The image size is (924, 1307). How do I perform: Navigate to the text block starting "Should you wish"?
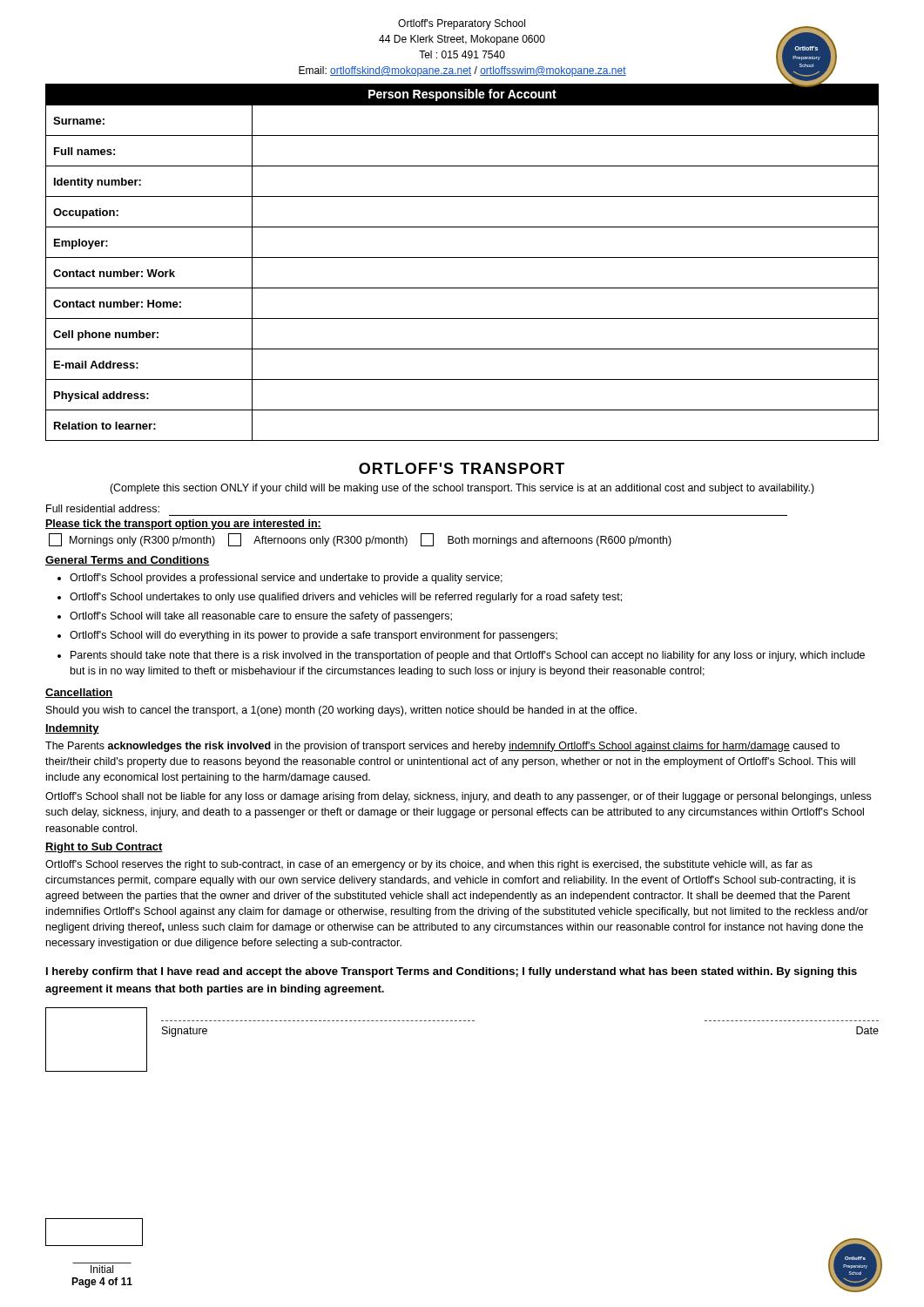tap(341, 710)
